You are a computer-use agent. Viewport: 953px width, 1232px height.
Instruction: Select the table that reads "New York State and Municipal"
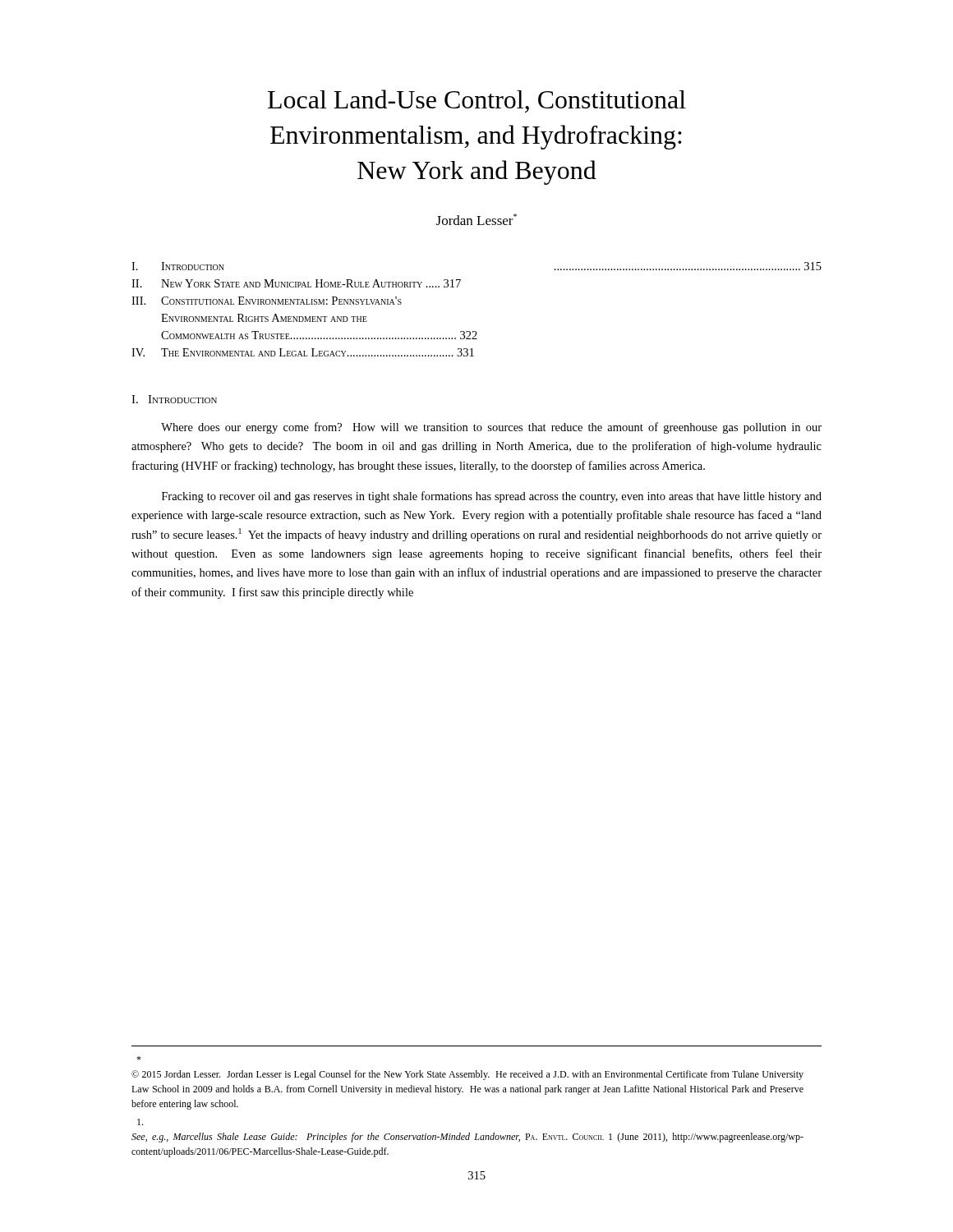(x=476, y=310)
